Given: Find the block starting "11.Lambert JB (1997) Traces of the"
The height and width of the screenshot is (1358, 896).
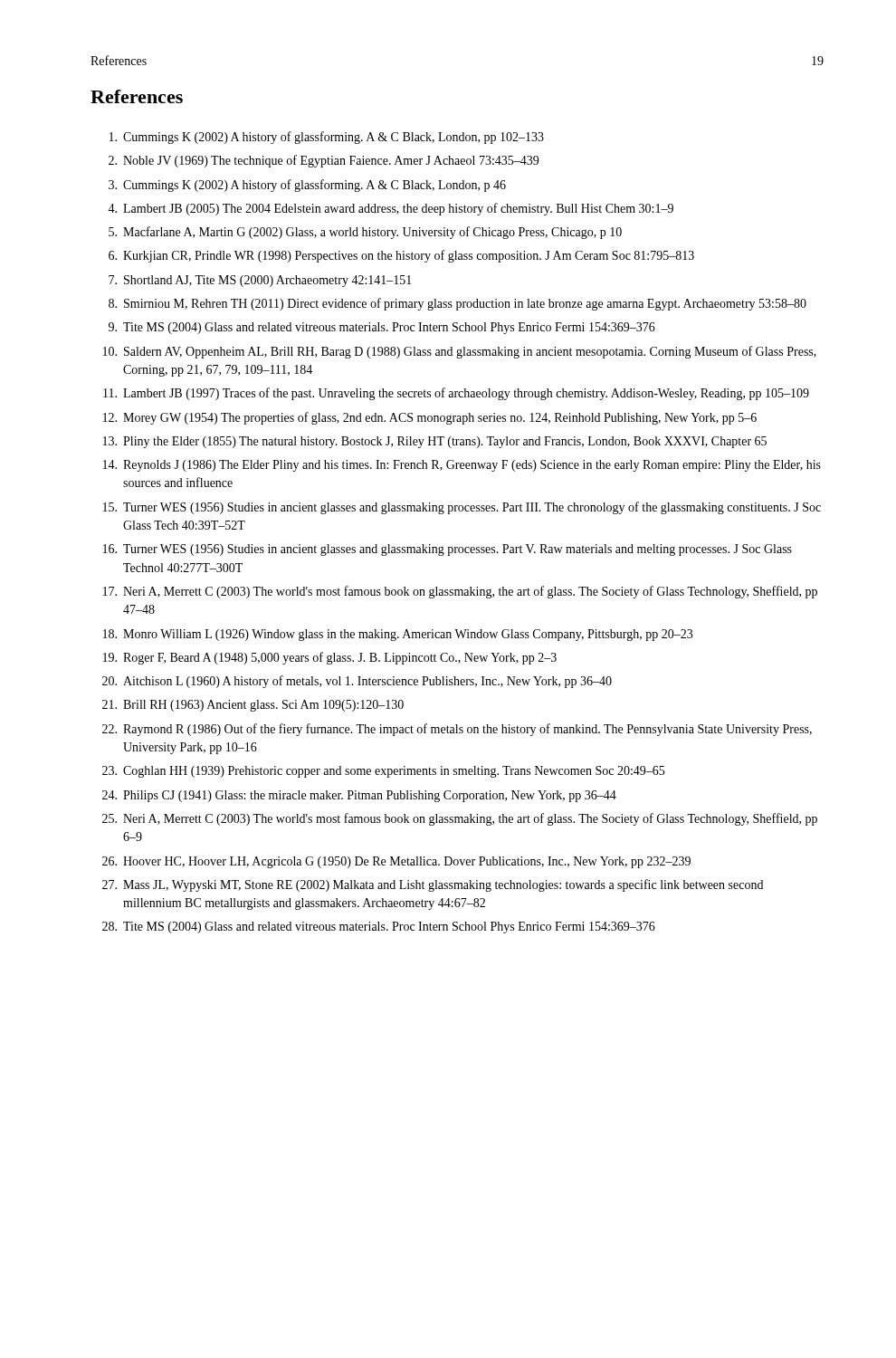Looking at the screenshot, I should [x=457, y=394].
